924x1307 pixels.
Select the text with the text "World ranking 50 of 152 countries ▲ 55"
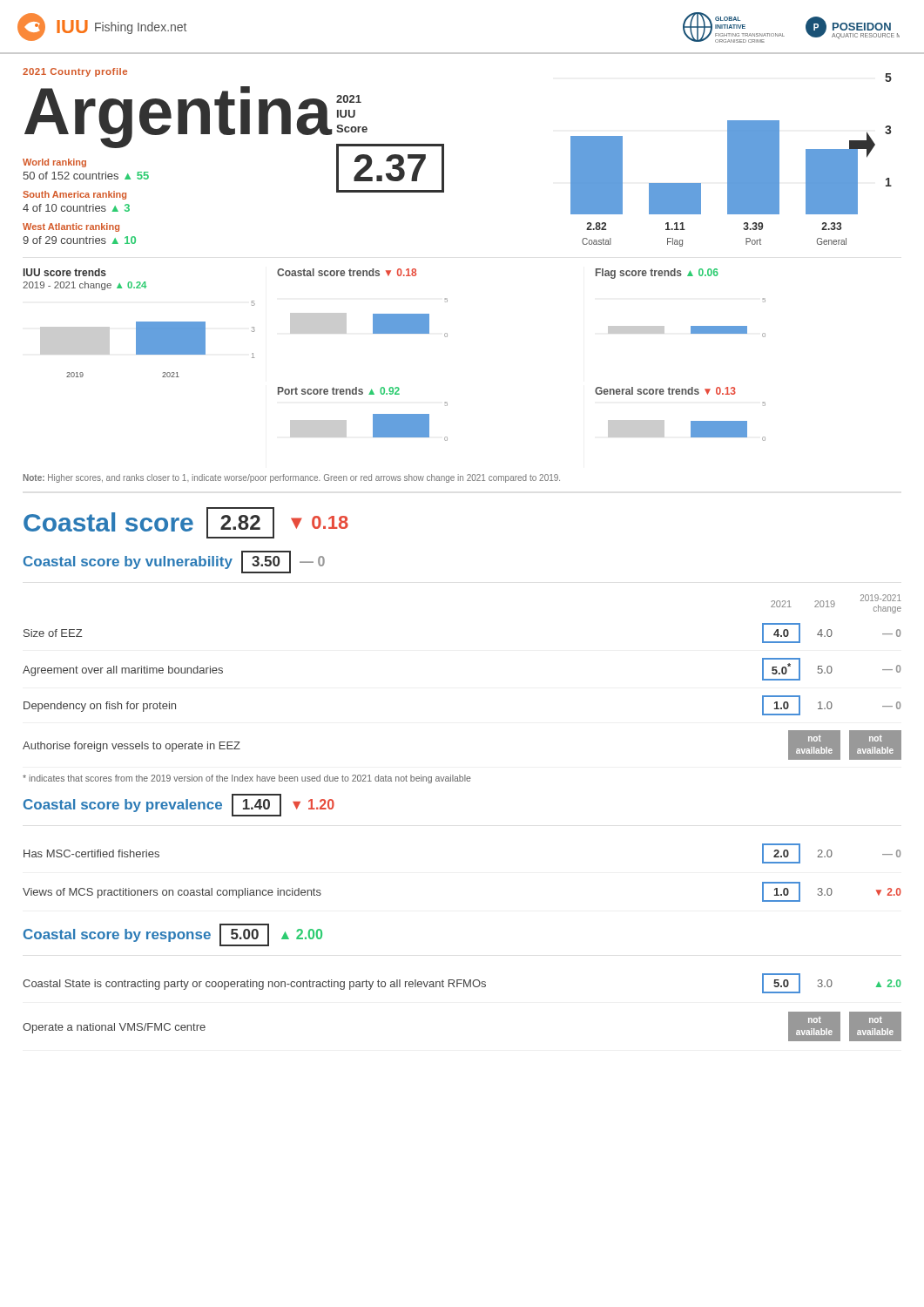click(x=54, y=163)
